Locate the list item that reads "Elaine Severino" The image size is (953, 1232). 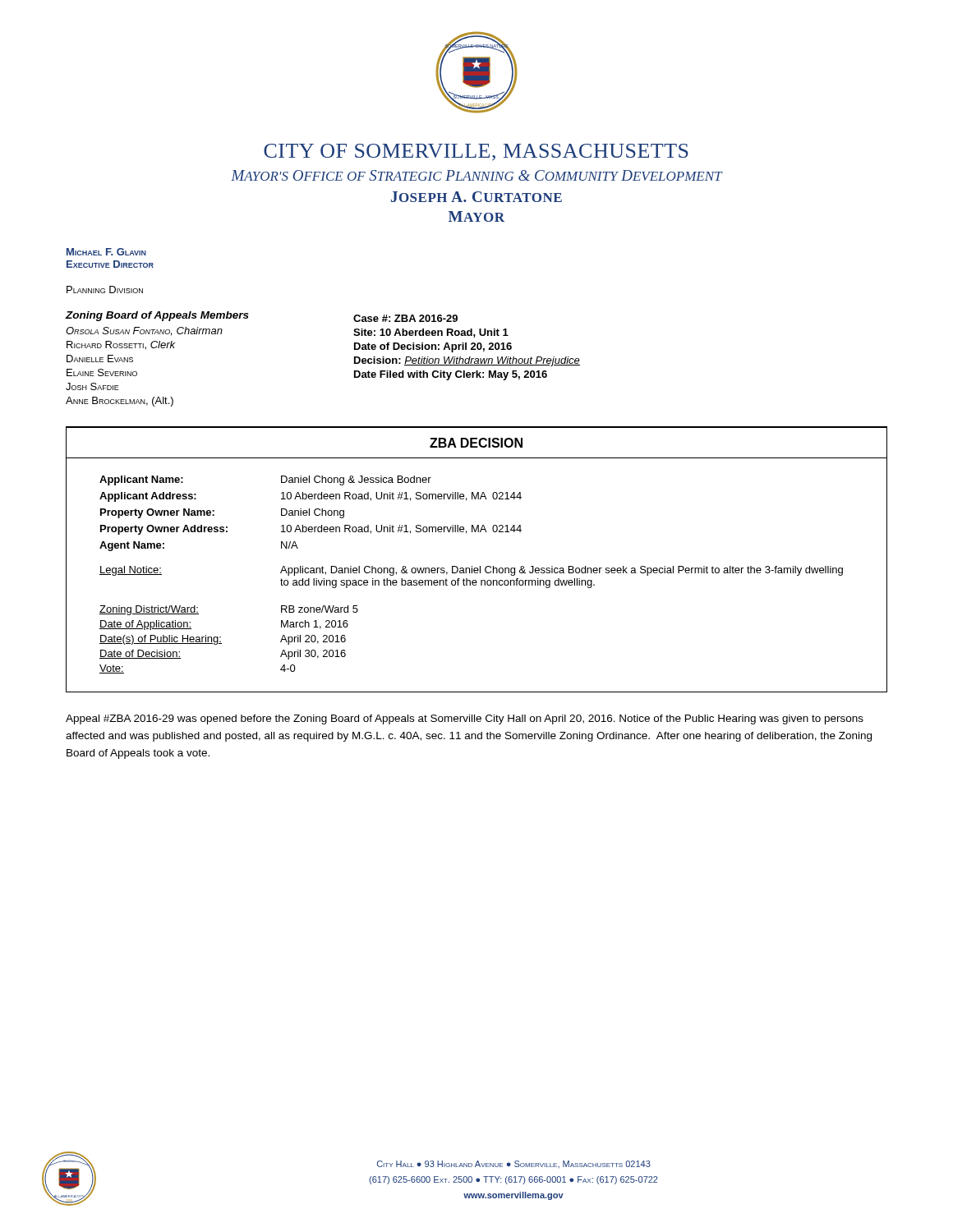[102, 372]
